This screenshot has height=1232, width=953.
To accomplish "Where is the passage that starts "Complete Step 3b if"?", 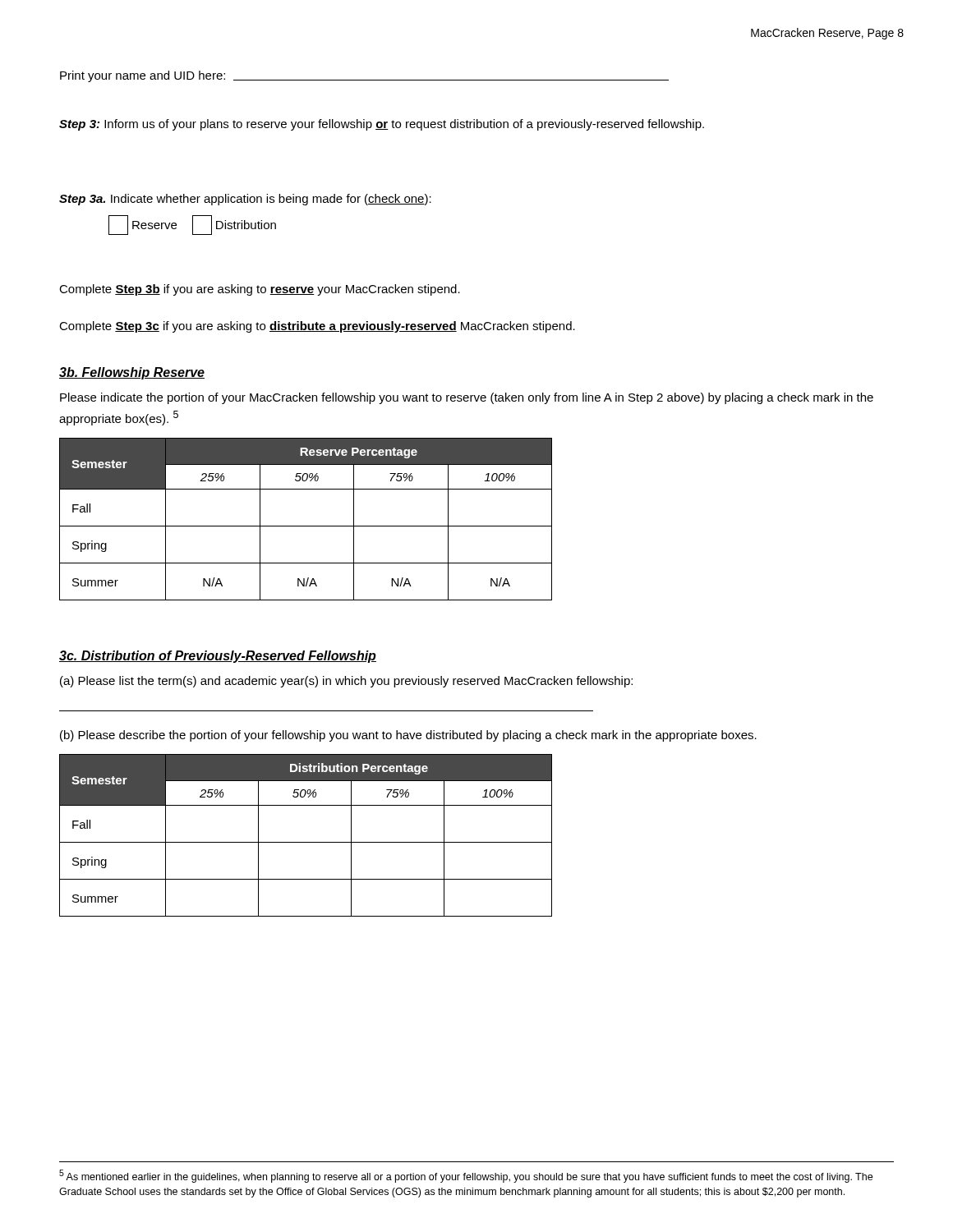I will 260,289.
